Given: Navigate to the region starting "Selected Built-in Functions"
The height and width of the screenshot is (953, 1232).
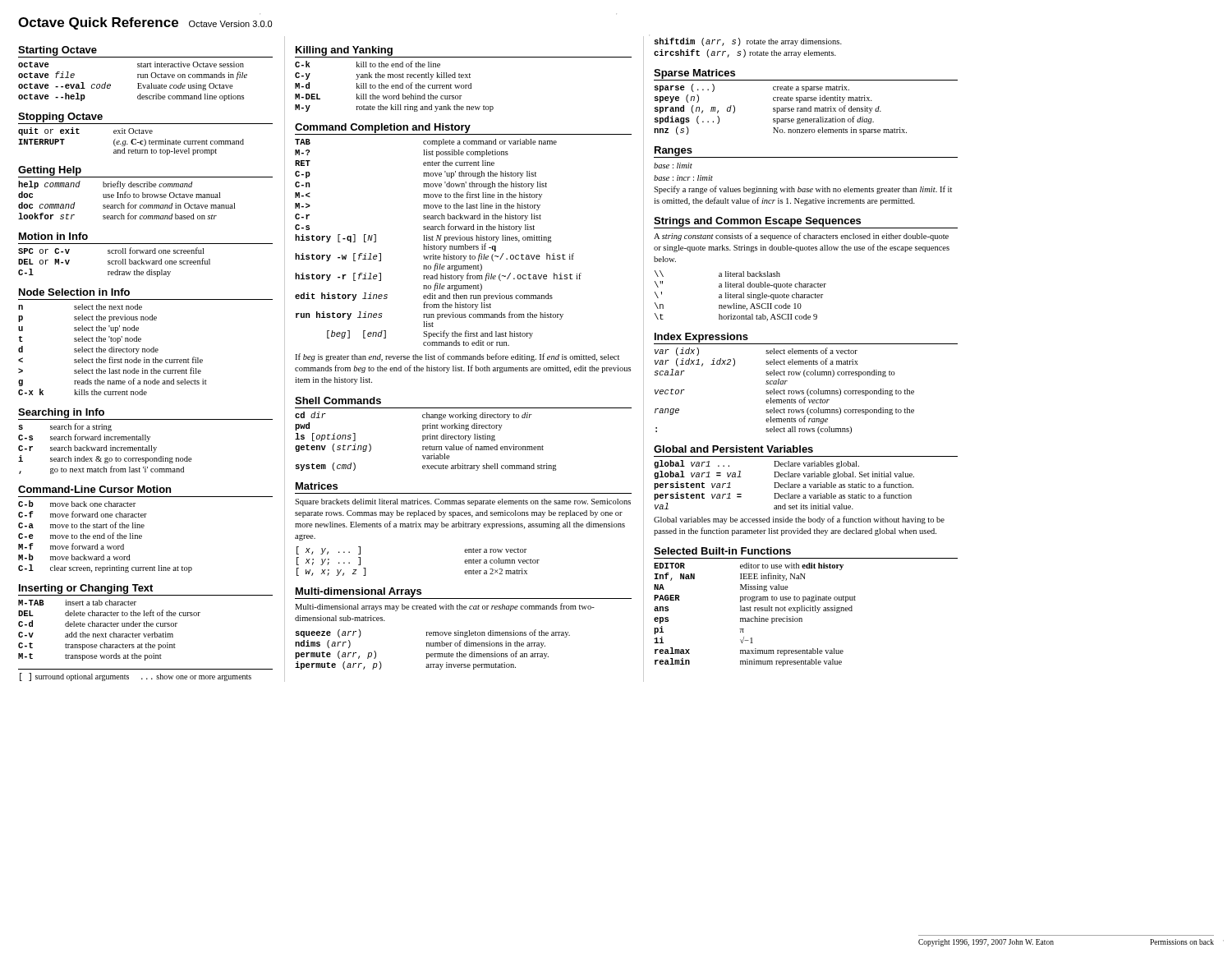Looking at the screenshot, I should [723, 551].
